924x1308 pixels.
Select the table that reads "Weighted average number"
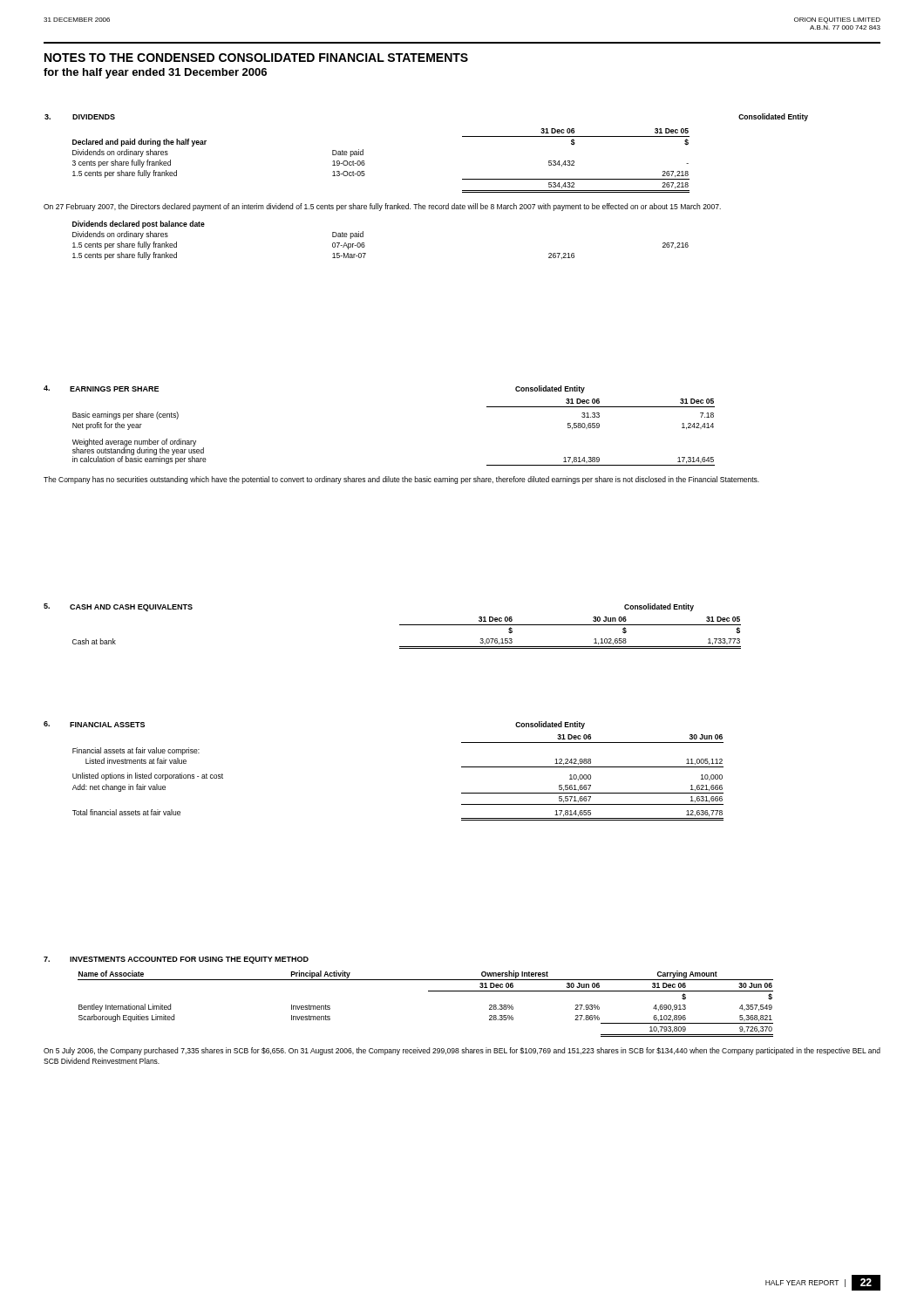(462, 431)
